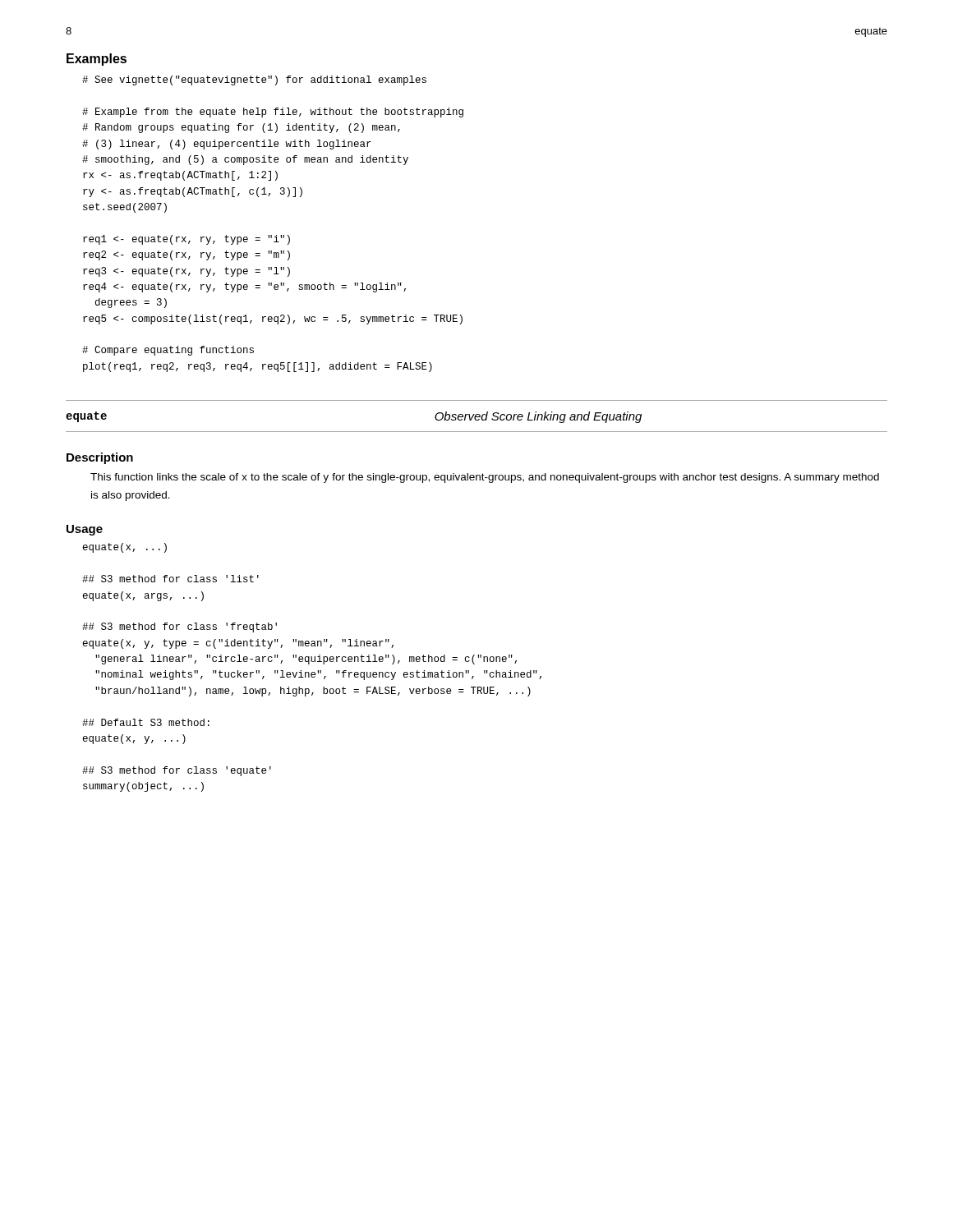Find the block on this page that starts "equate(x, ...) ## S3"

point(313,668)
